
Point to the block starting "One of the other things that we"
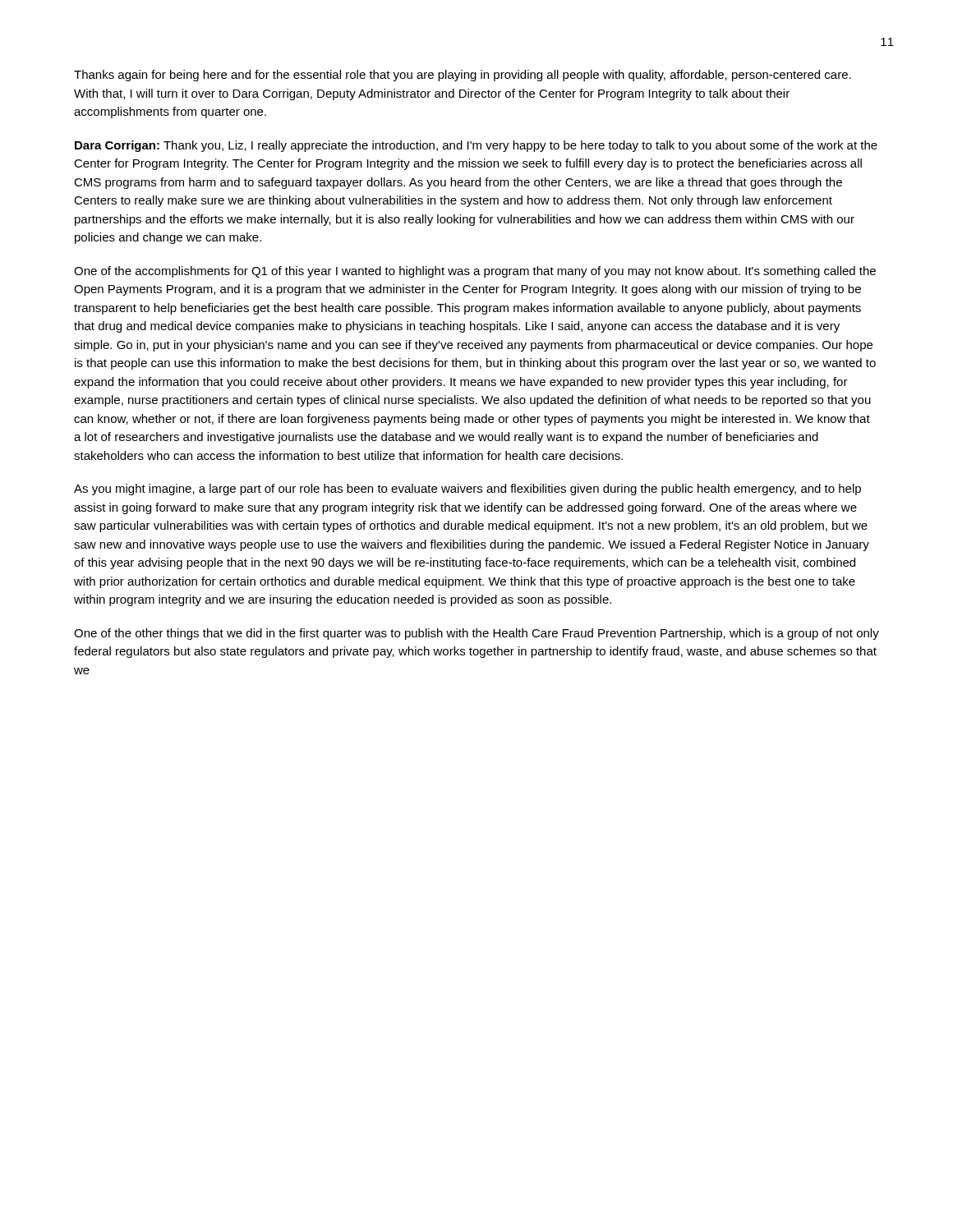click(476, 651)
